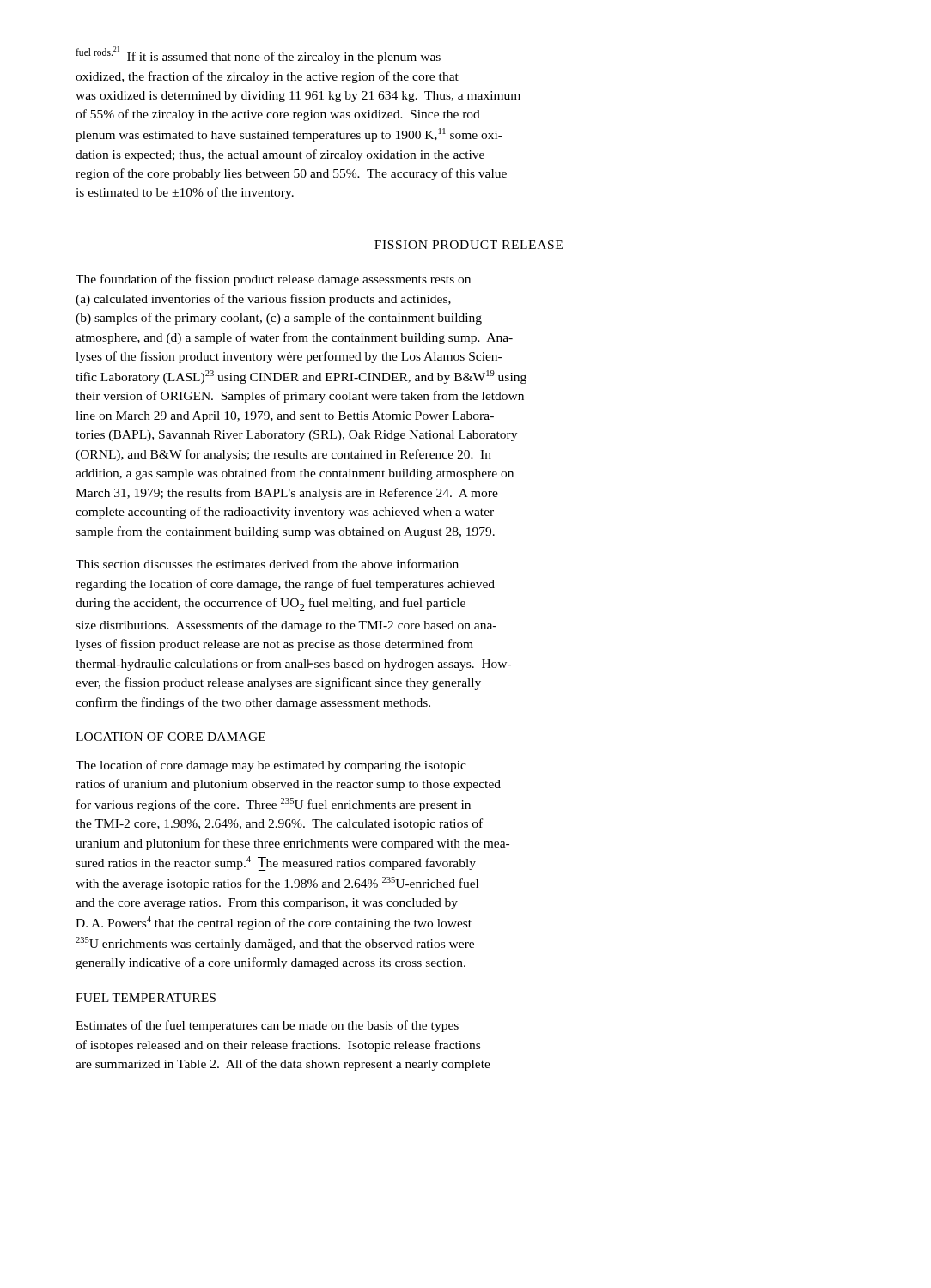Find the text block containing "Estimates of the fuel temperatures can"

(469, 1045)
